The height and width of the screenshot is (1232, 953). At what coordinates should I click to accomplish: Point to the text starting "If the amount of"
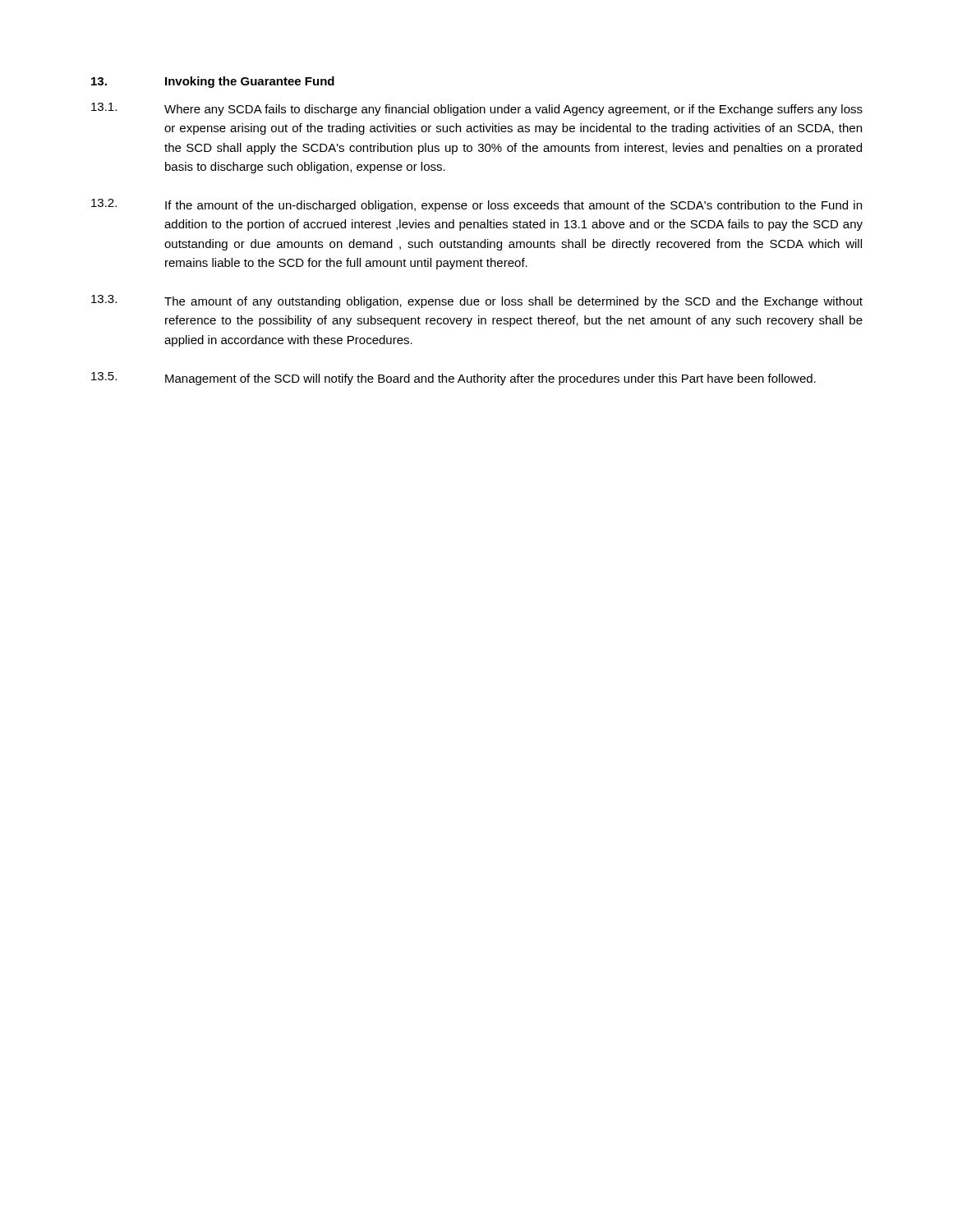(x=513, y=234)
